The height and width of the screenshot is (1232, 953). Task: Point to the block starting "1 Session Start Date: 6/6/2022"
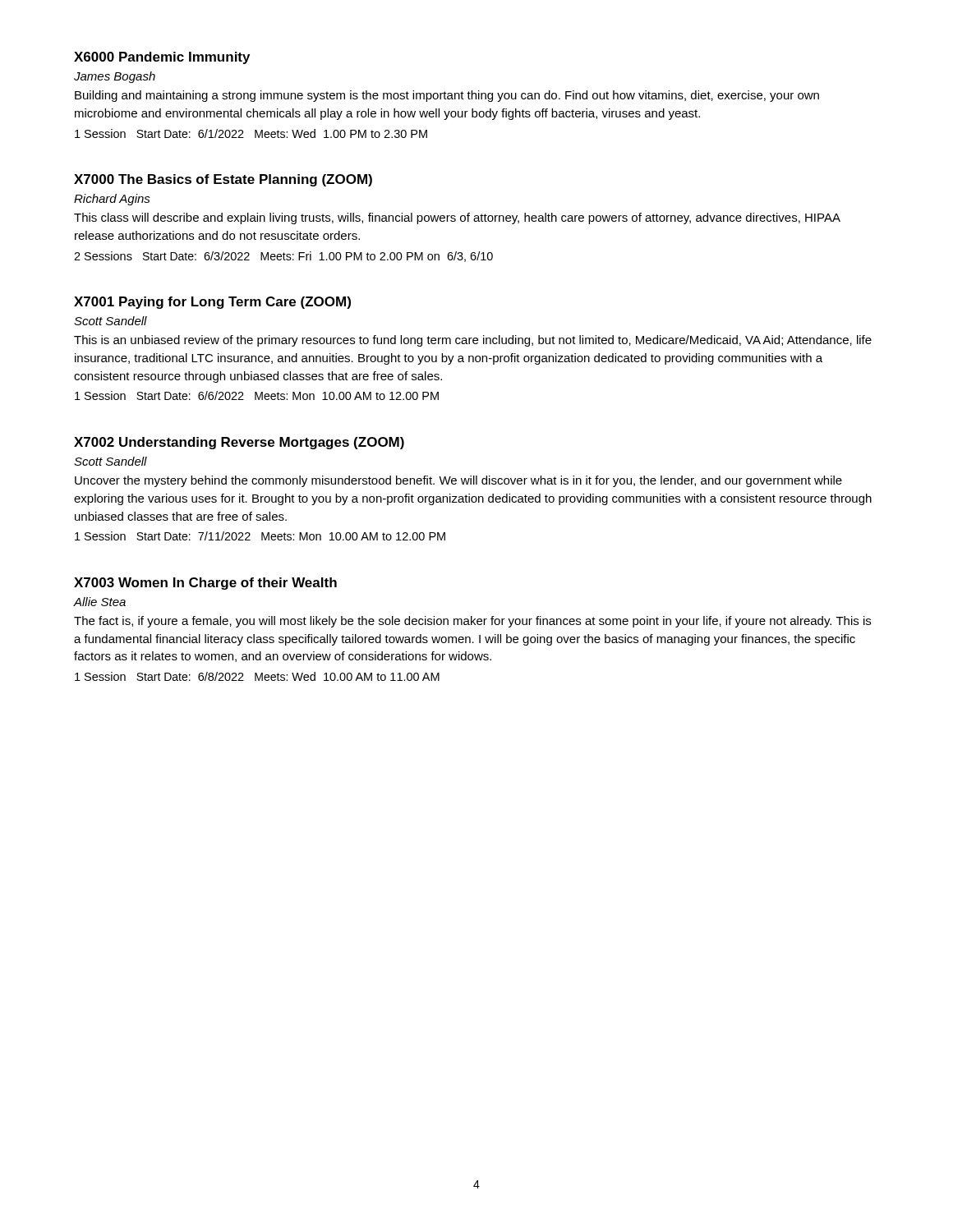tap(257, 395)
